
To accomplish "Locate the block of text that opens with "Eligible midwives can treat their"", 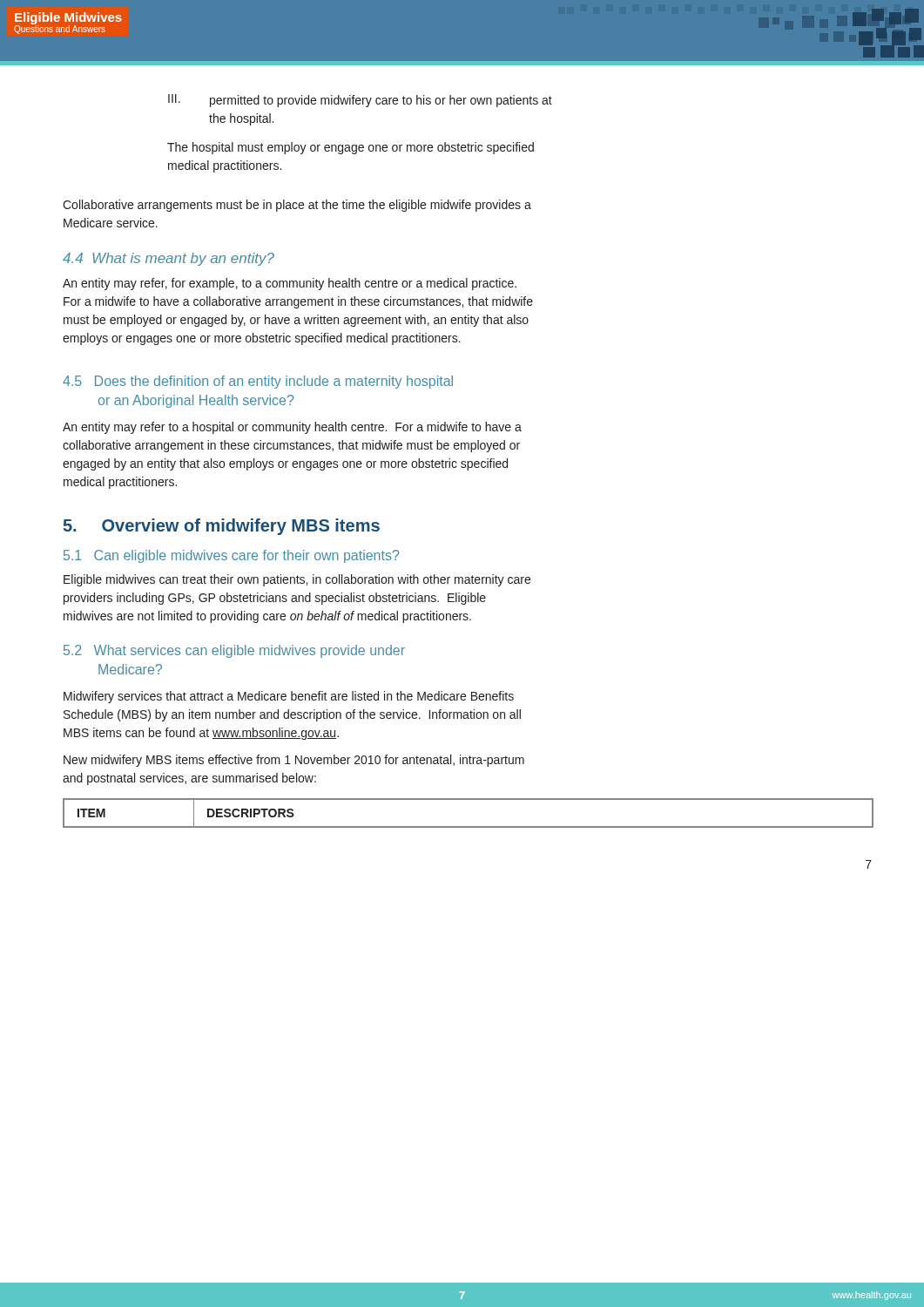I will point(297,598).
